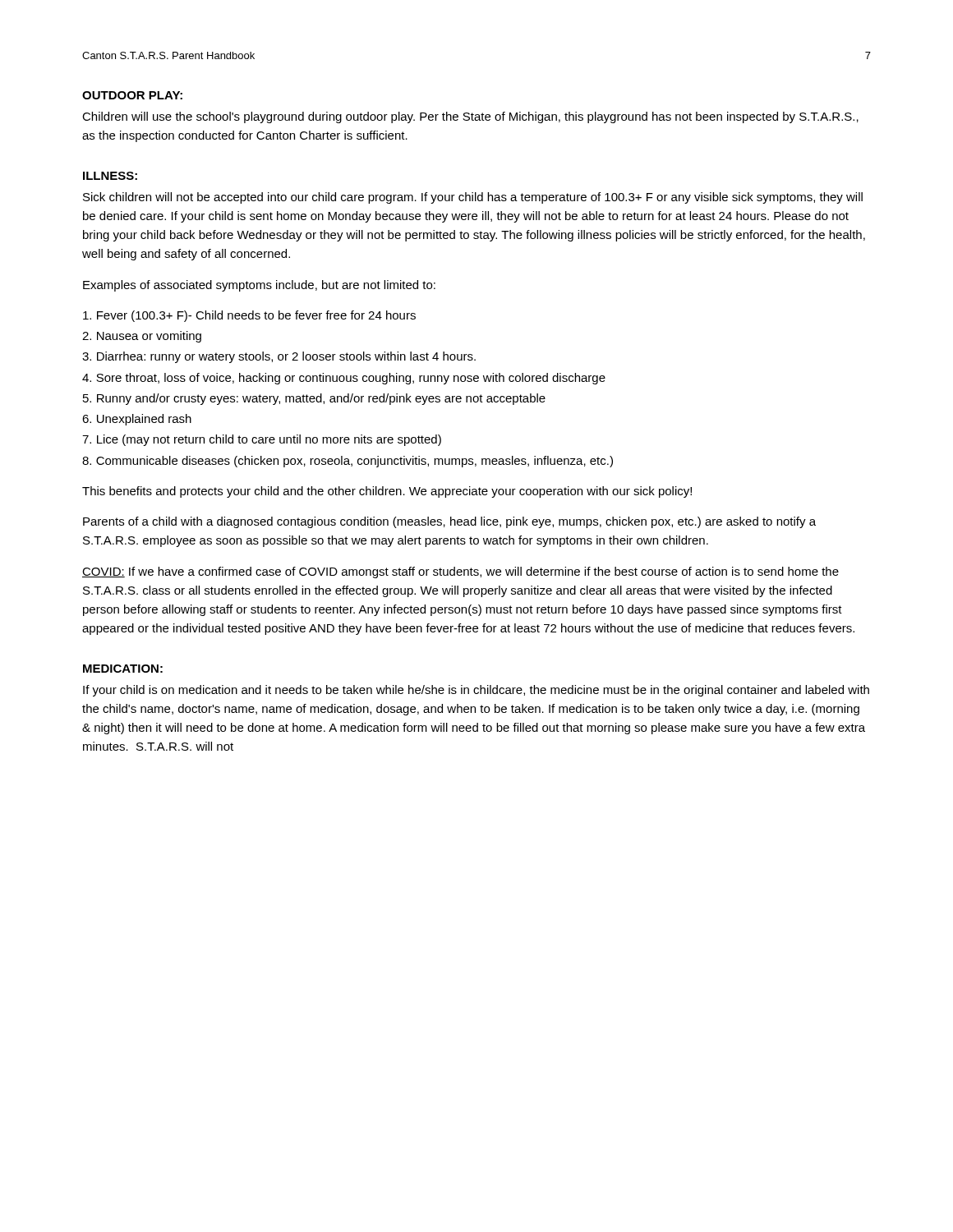953x1232 pixels.
Task: Find the element starting "7. Lice (may"
Action: click(x=262, y=439)
